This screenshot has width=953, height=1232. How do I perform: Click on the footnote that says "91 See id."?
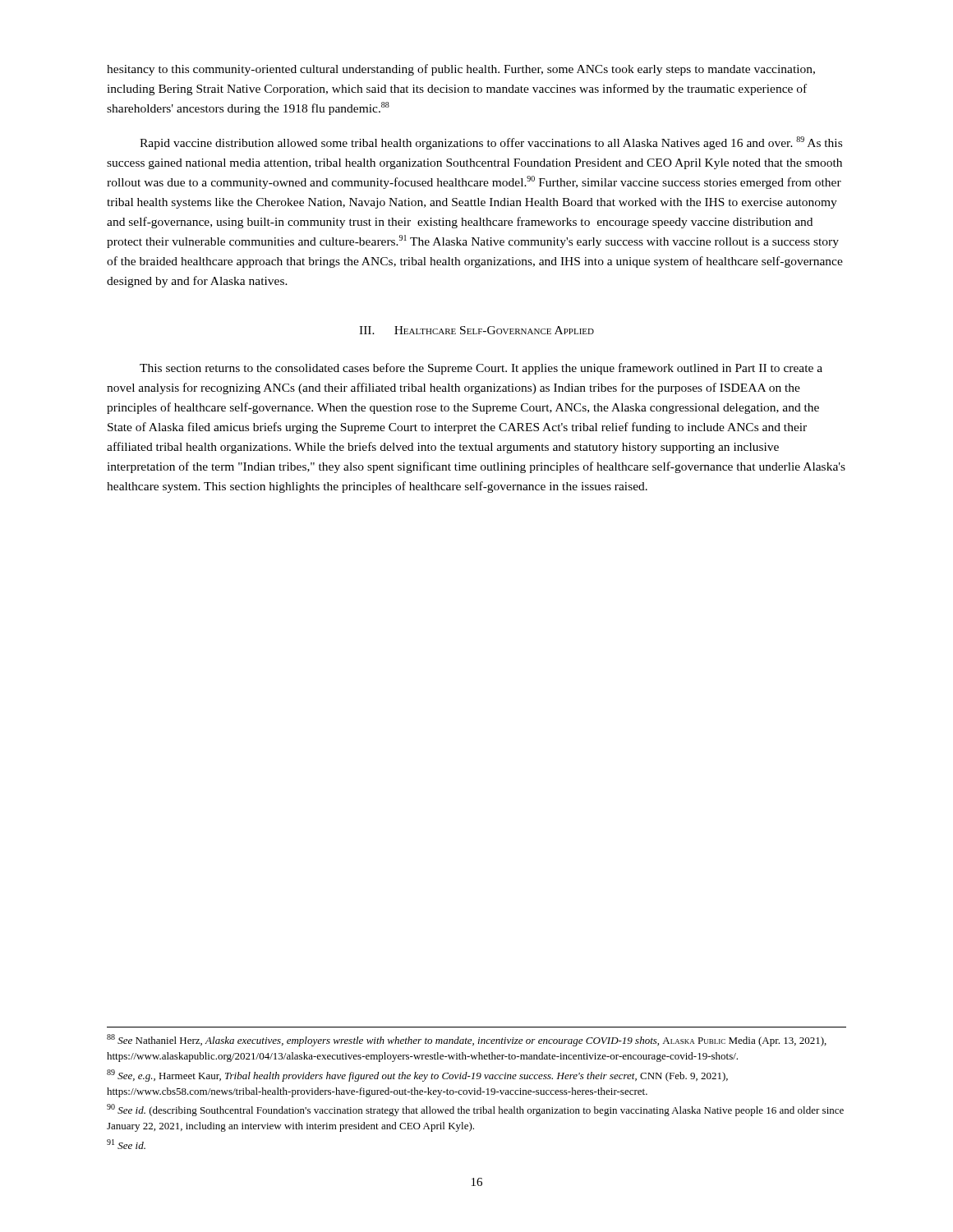pos(127,1145)
